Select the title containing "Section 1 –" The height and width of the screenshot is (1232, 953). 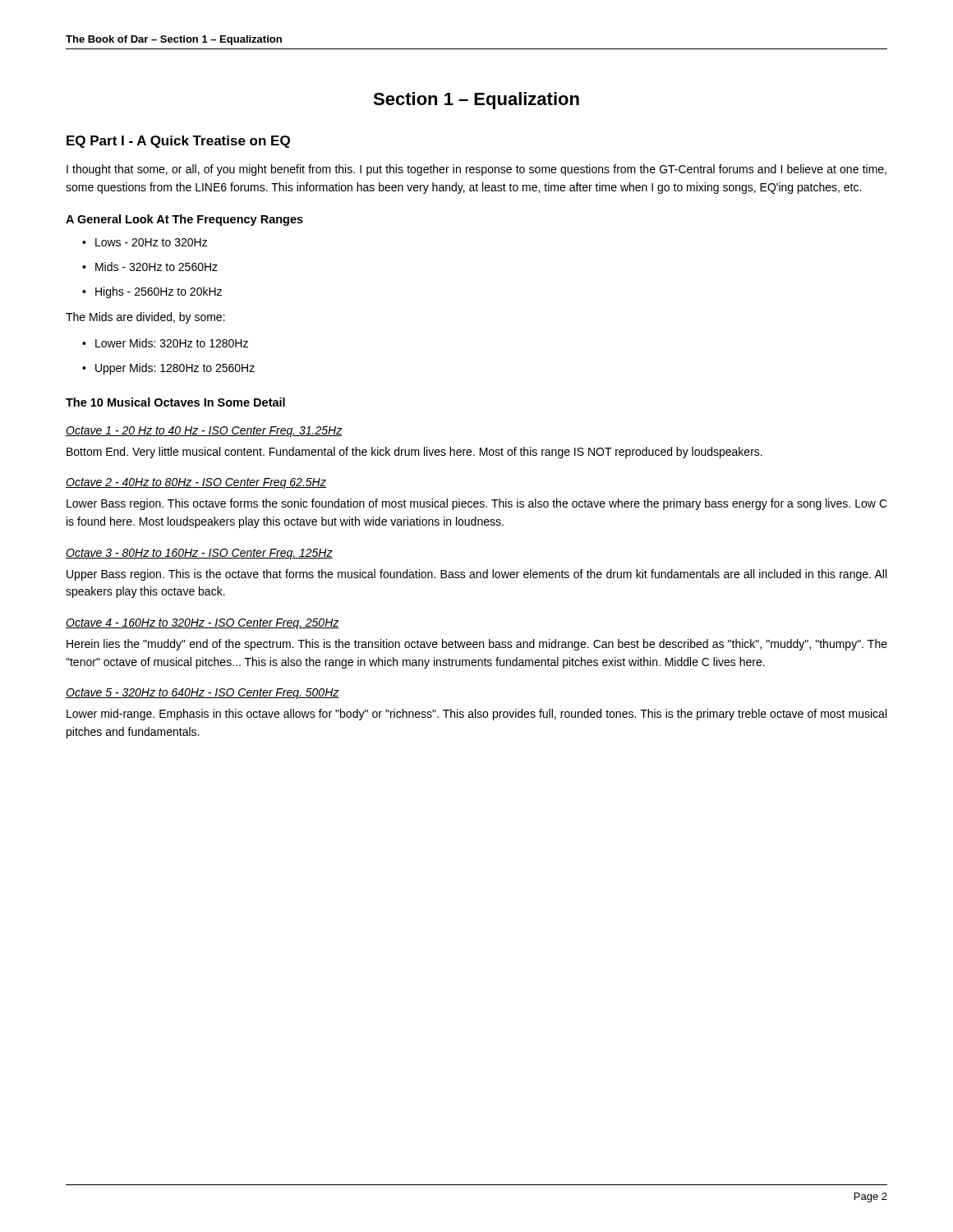tap(476, 99)
